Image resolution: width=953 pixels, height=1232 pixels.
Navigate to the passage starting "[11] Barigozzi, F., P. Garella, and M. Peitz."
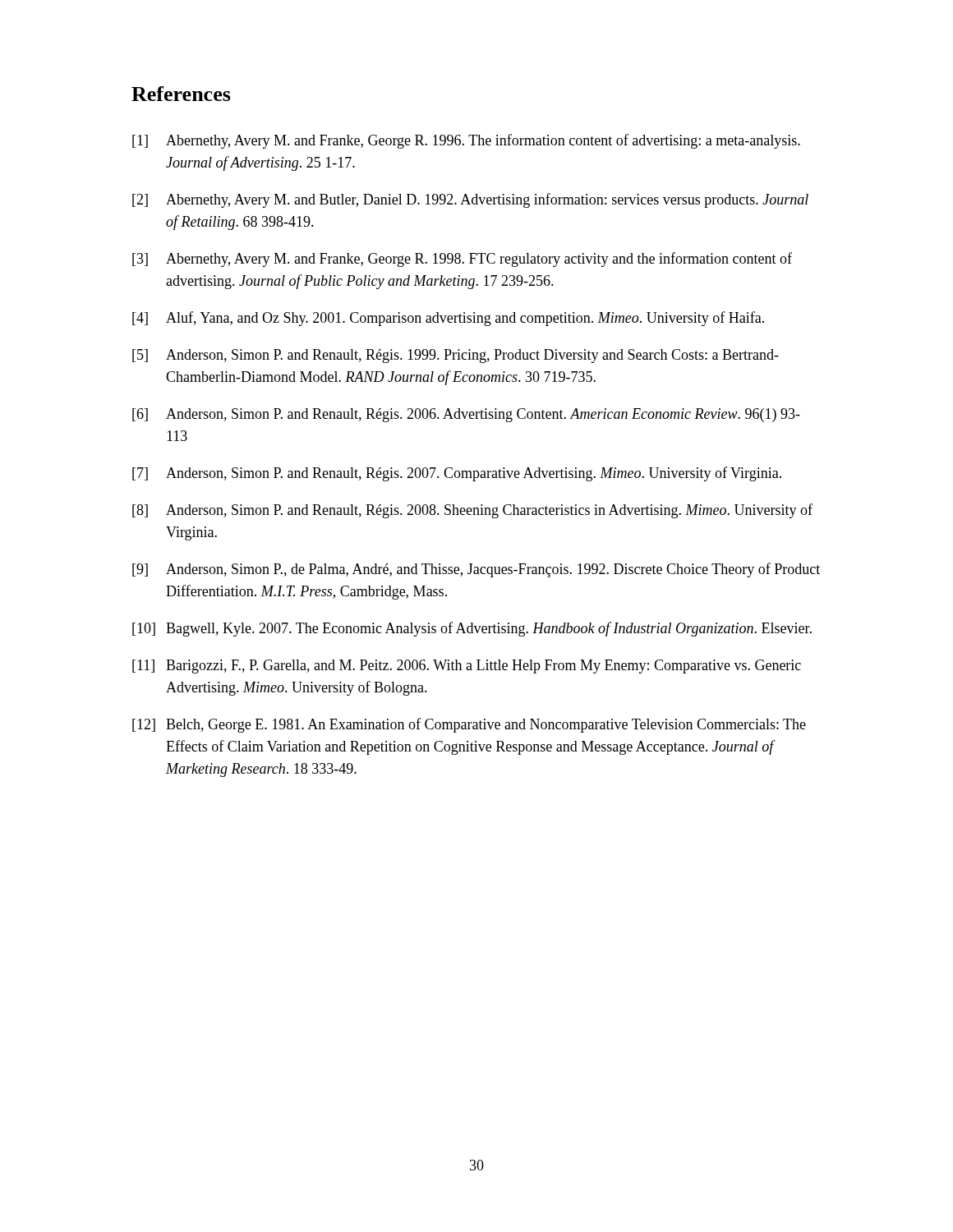click(476, 677)
